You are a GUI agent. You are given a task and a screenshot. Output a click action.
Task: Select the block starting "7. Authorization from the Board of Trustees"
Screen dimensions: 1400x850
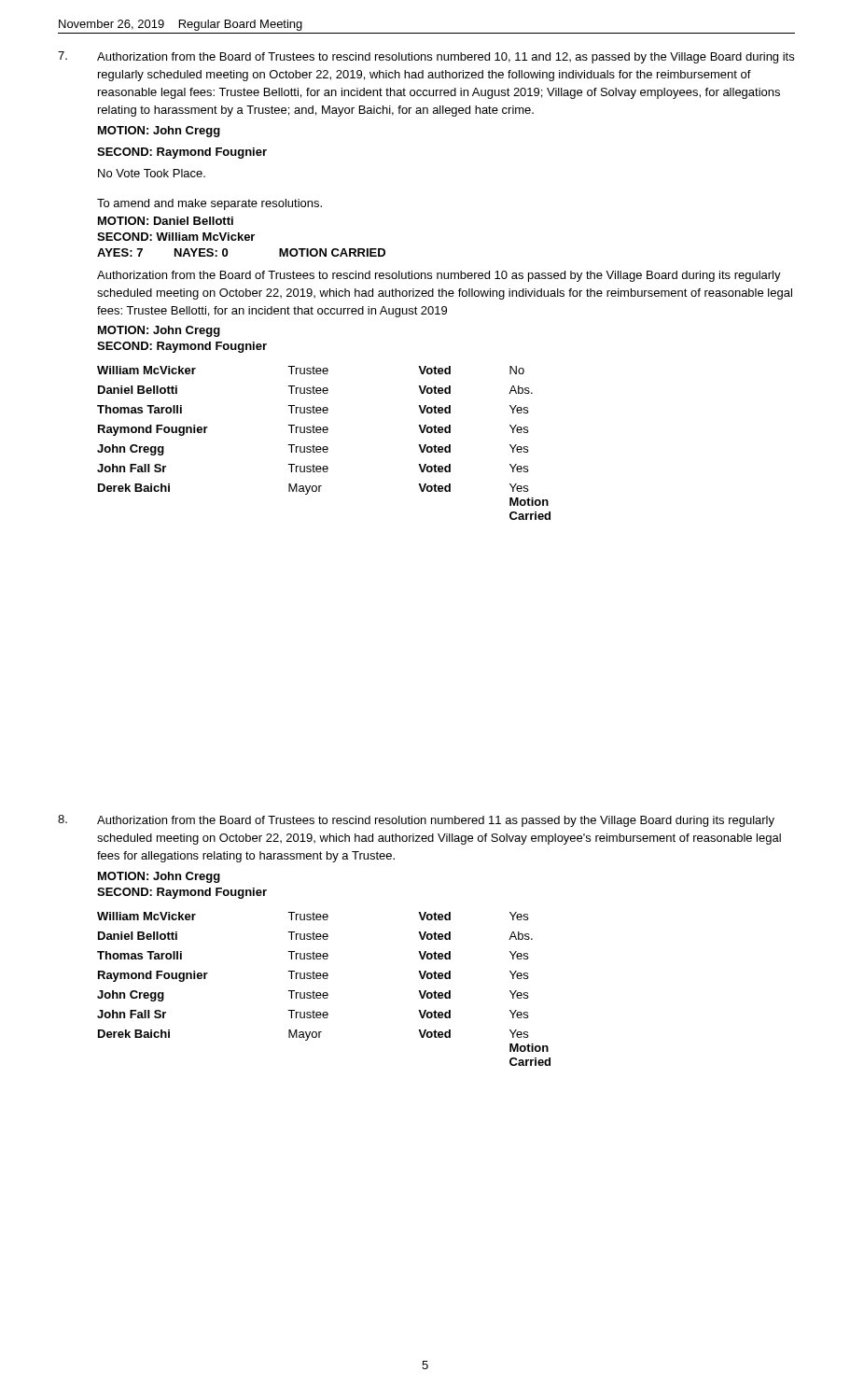(426, 118)
